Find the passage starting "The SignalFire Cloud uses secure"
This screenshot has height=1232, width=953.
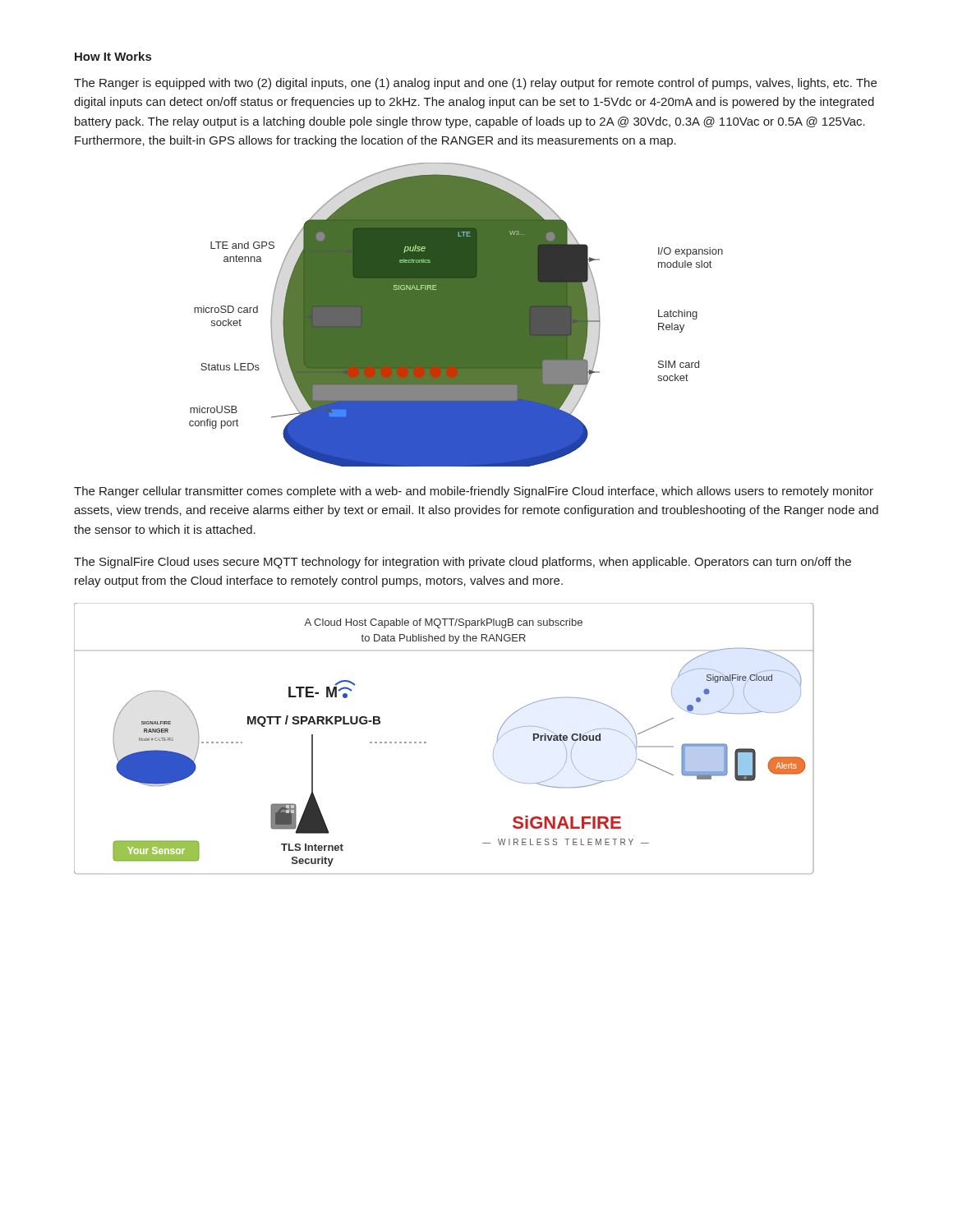(x=463, y=571)
